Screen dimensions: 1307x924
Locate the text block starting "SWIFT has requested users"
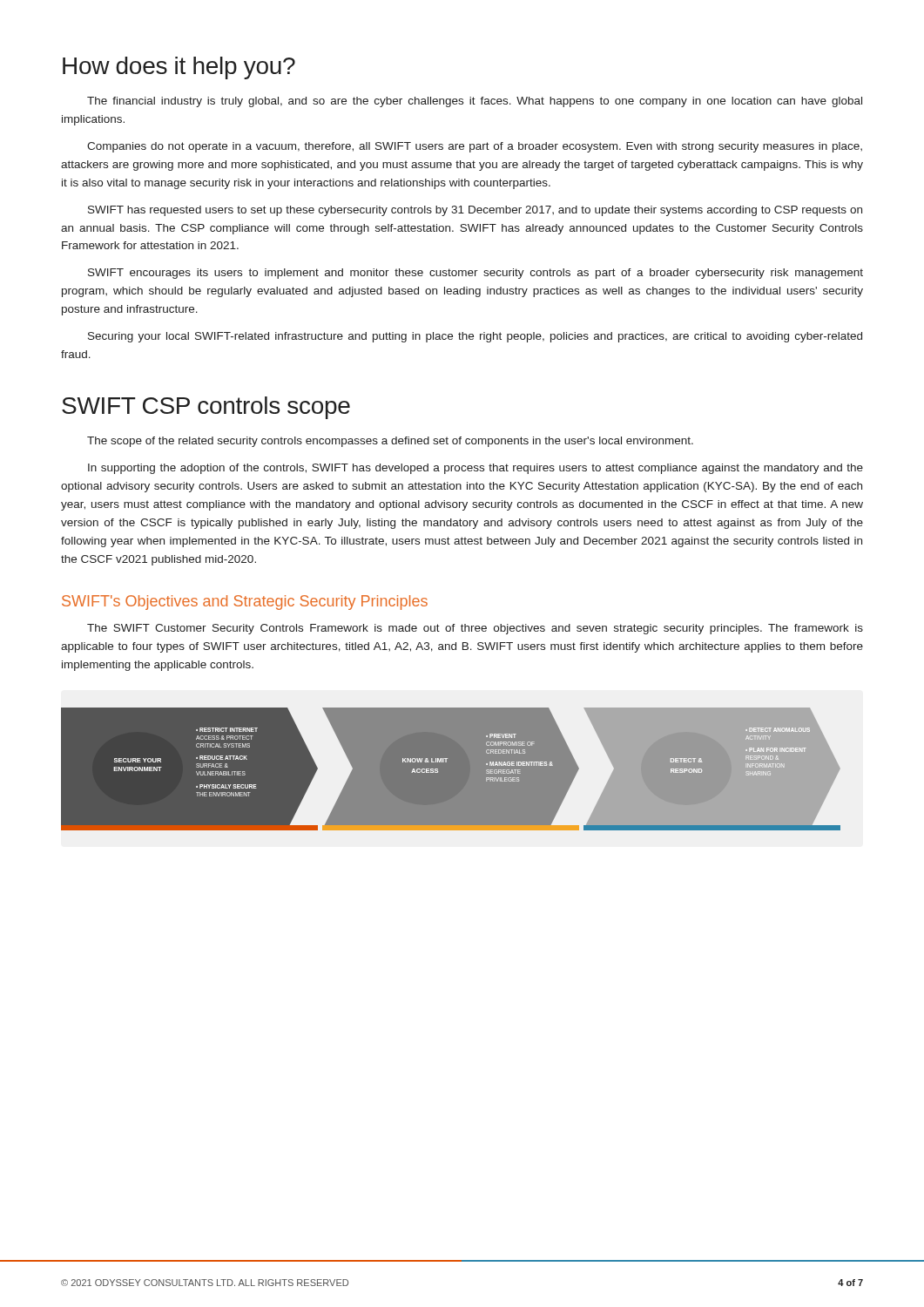(462, 228)
